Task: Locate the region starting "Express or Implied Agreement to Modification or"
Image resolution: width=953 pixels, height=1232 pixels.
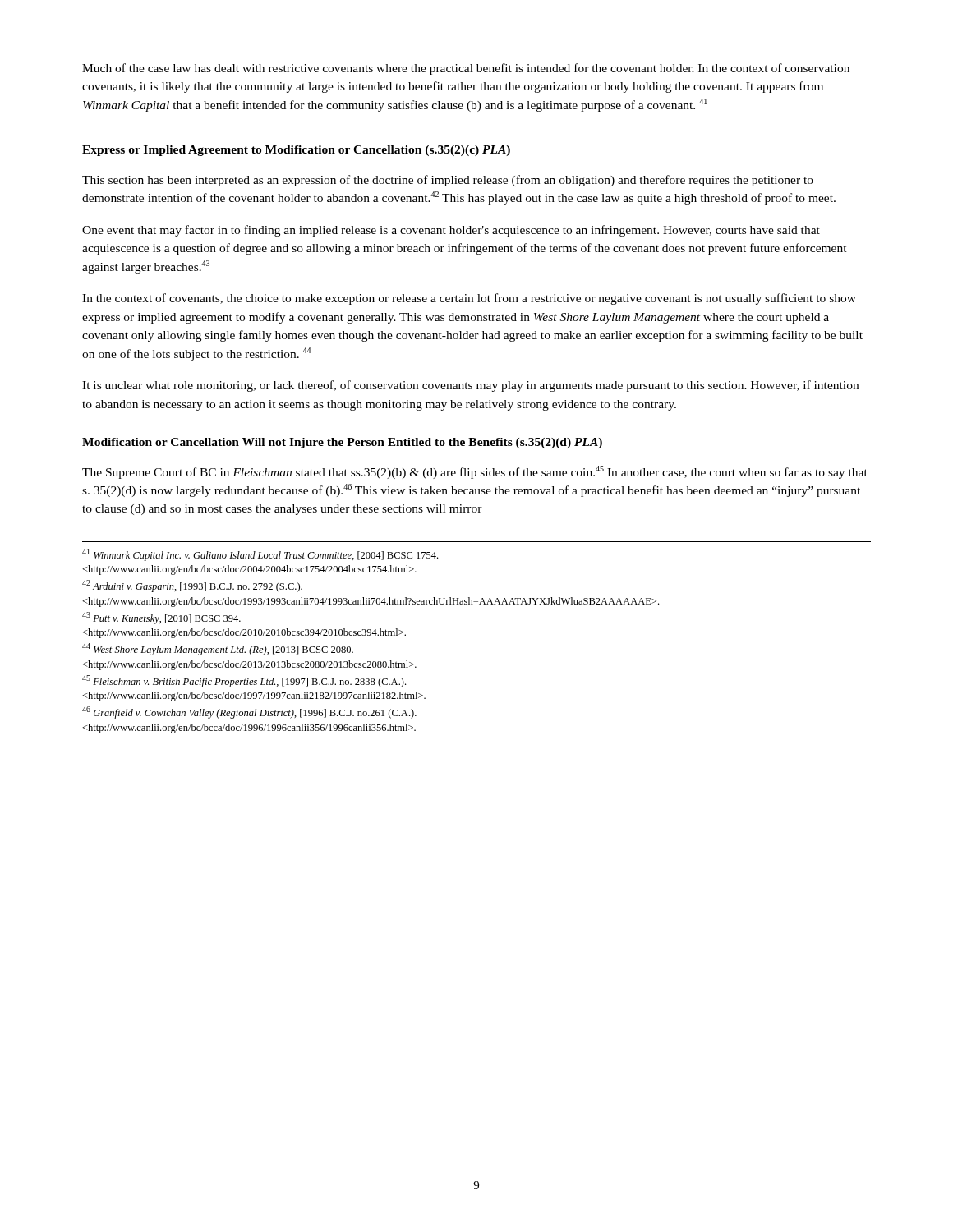Action: [476, 150]
